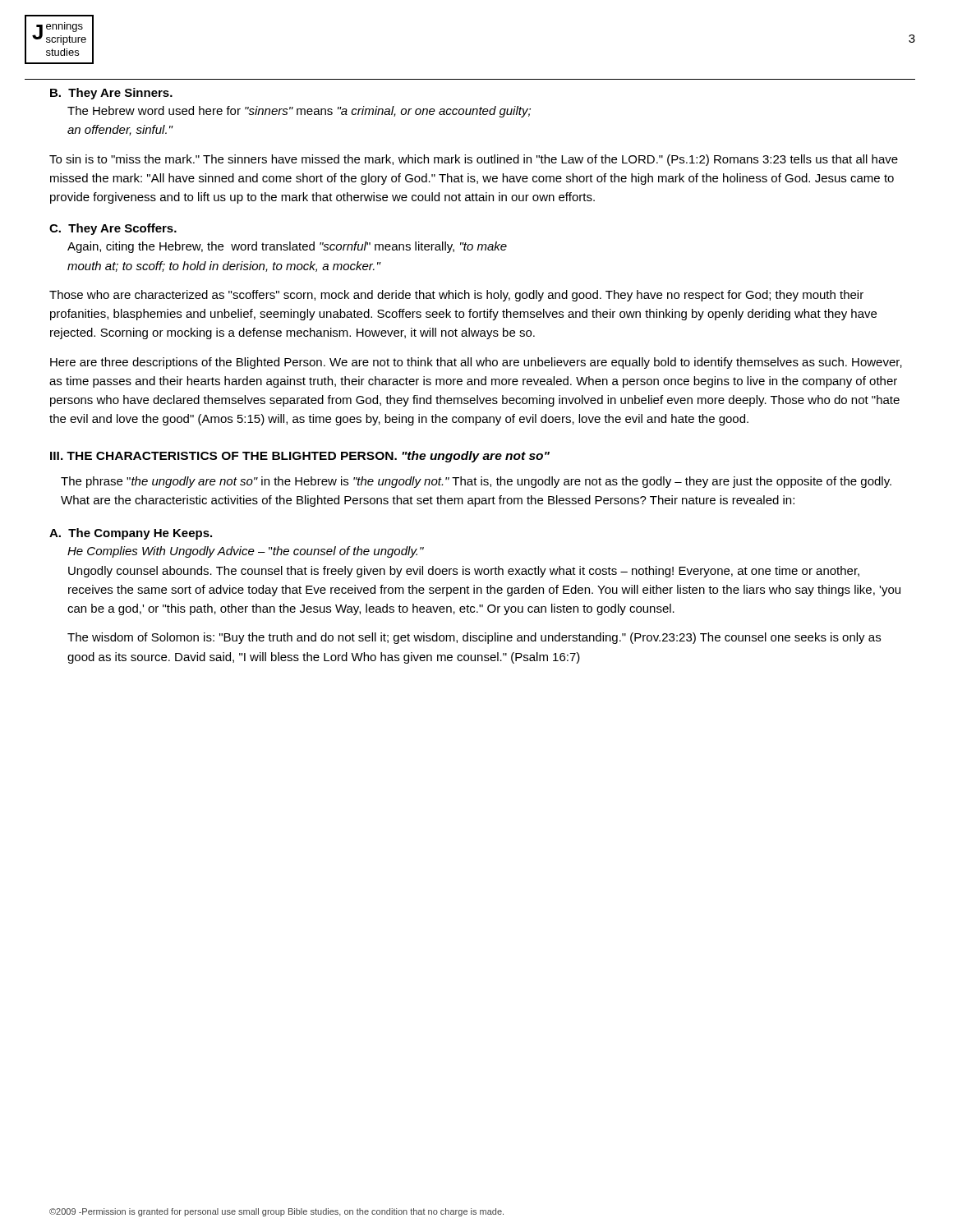Find the text block with the text "He Complies With"

click(x=484, y=580)
